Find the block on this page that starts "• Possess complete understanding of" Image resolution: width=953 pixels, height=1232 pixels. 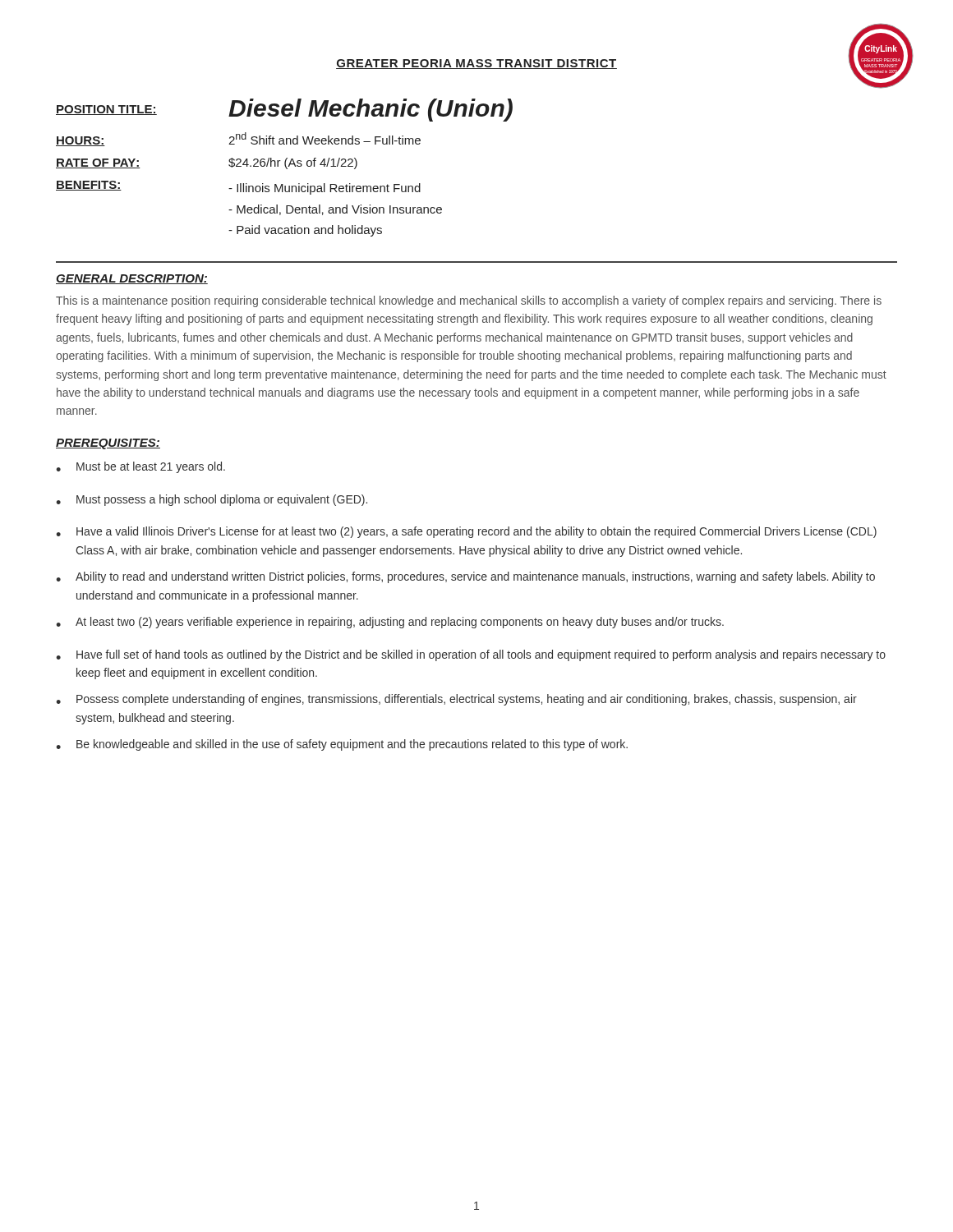(476, 709)
